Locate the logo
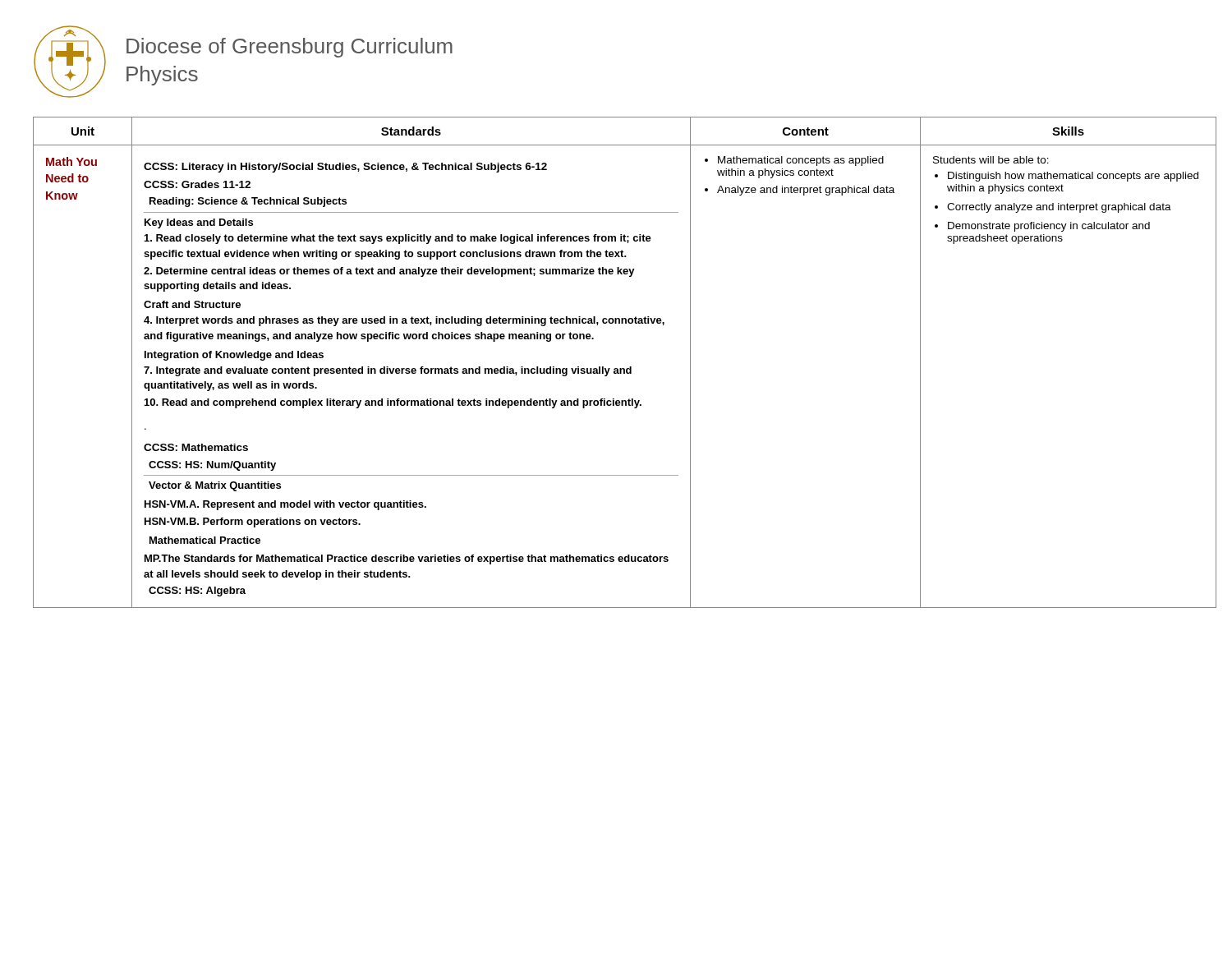 70,62
